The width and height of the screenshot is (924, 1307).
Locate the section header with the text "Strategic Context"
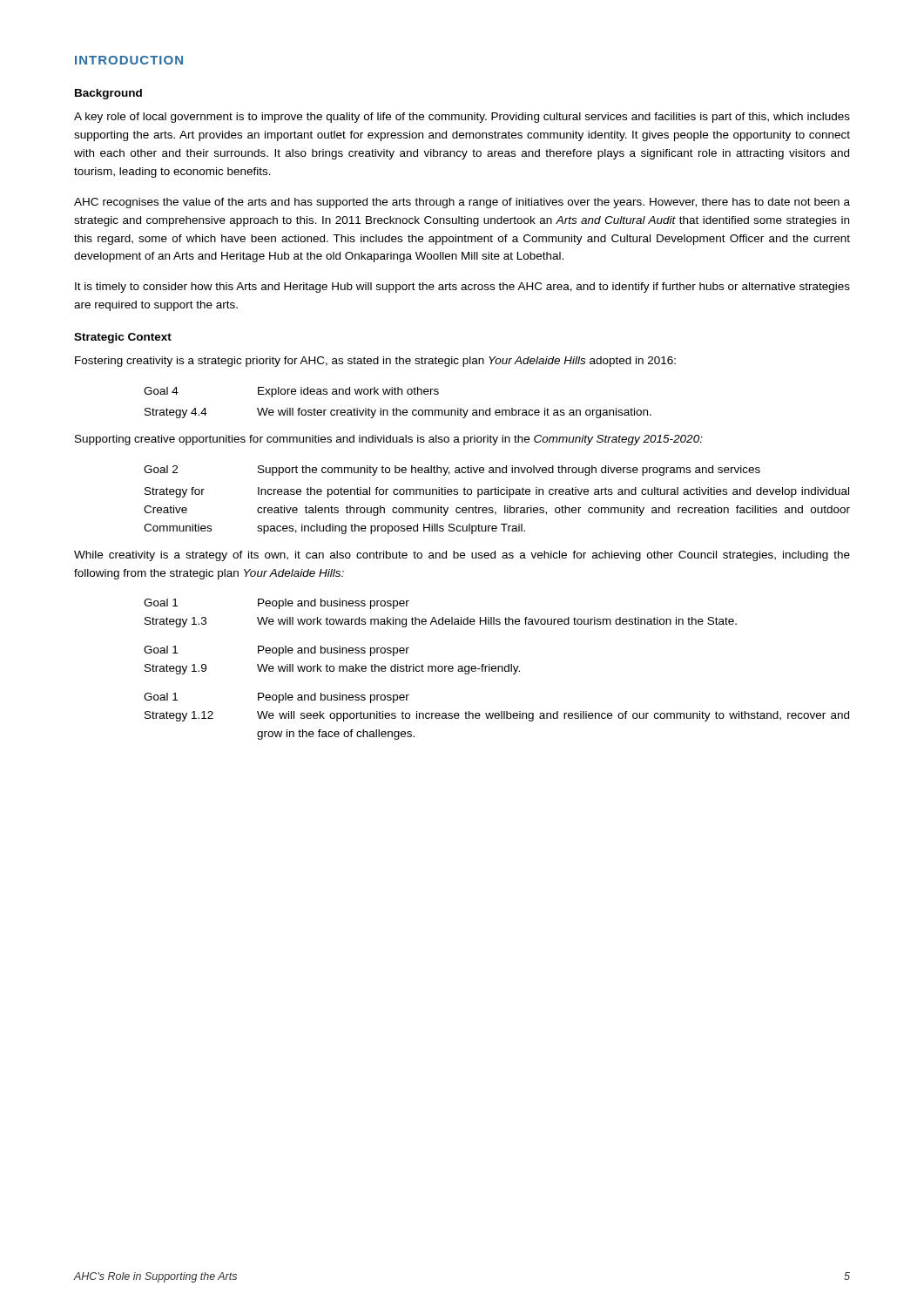[x=123, y=337]
